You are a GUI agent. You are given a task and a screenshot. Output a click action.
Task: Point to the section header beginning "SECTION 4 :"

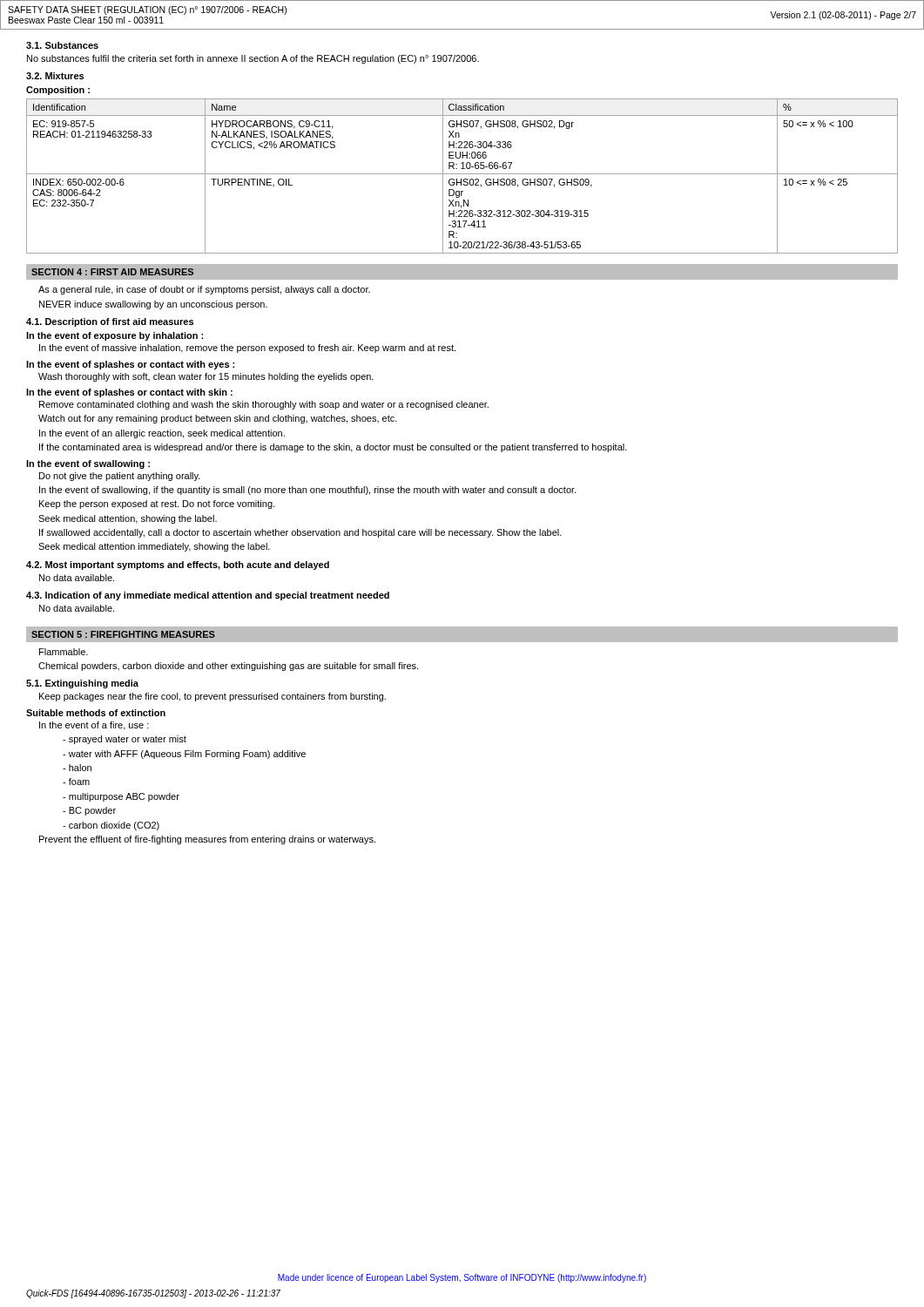click(113, 272)
